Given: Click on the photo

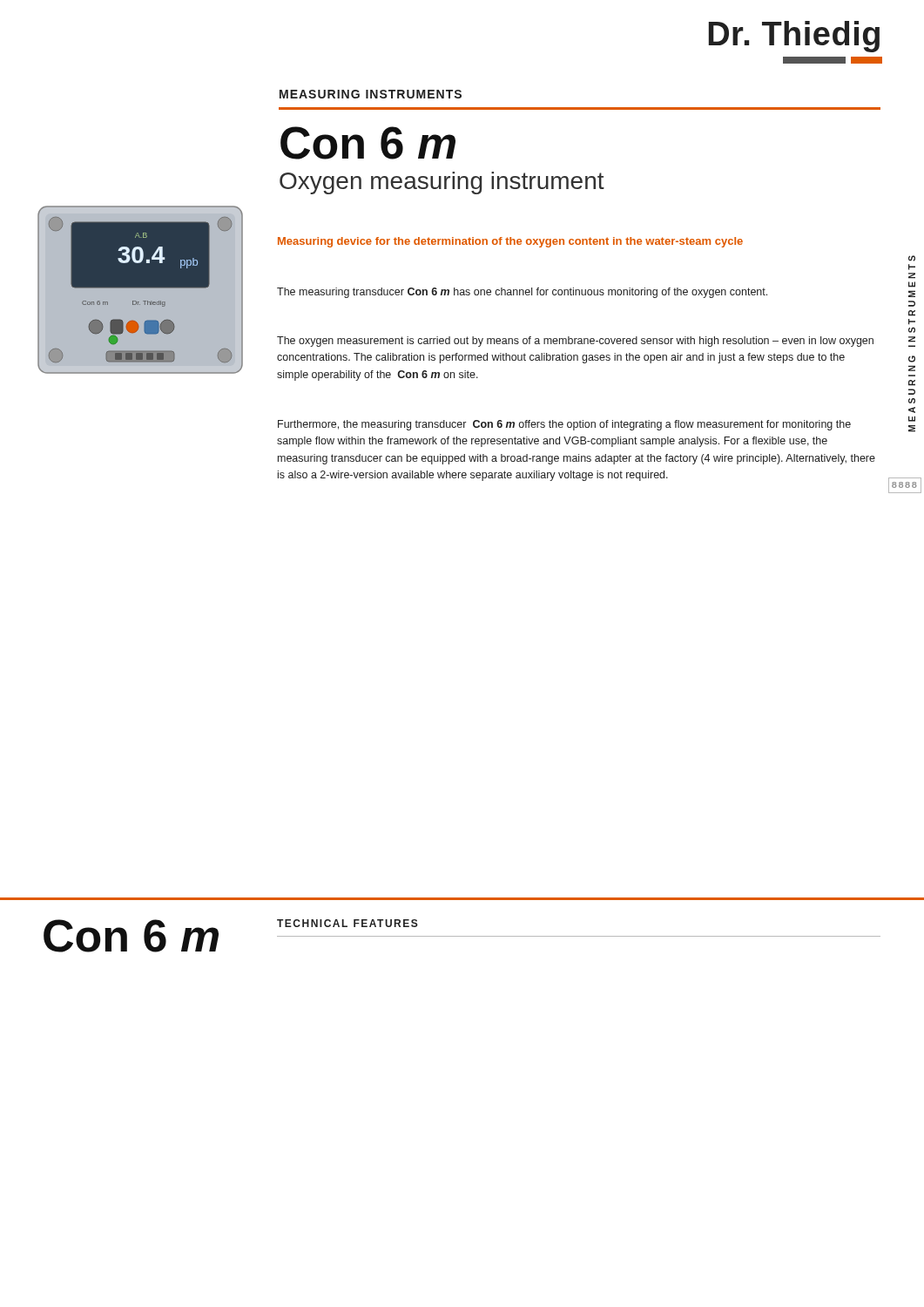Looking at the screenshot, I should tap(140, 290).
